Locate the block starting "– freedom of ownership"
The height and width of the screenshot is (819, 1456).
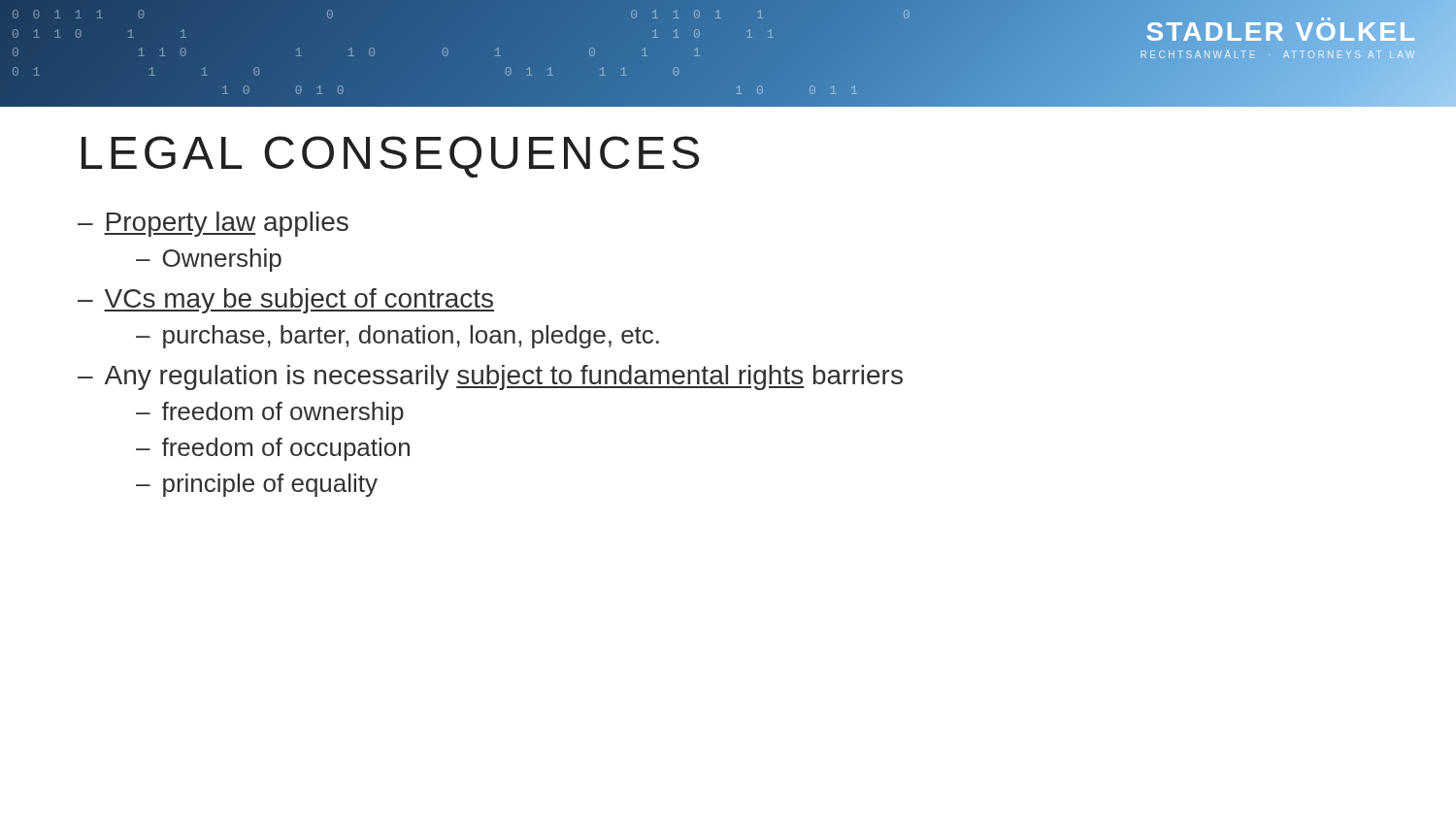(270, 412)
